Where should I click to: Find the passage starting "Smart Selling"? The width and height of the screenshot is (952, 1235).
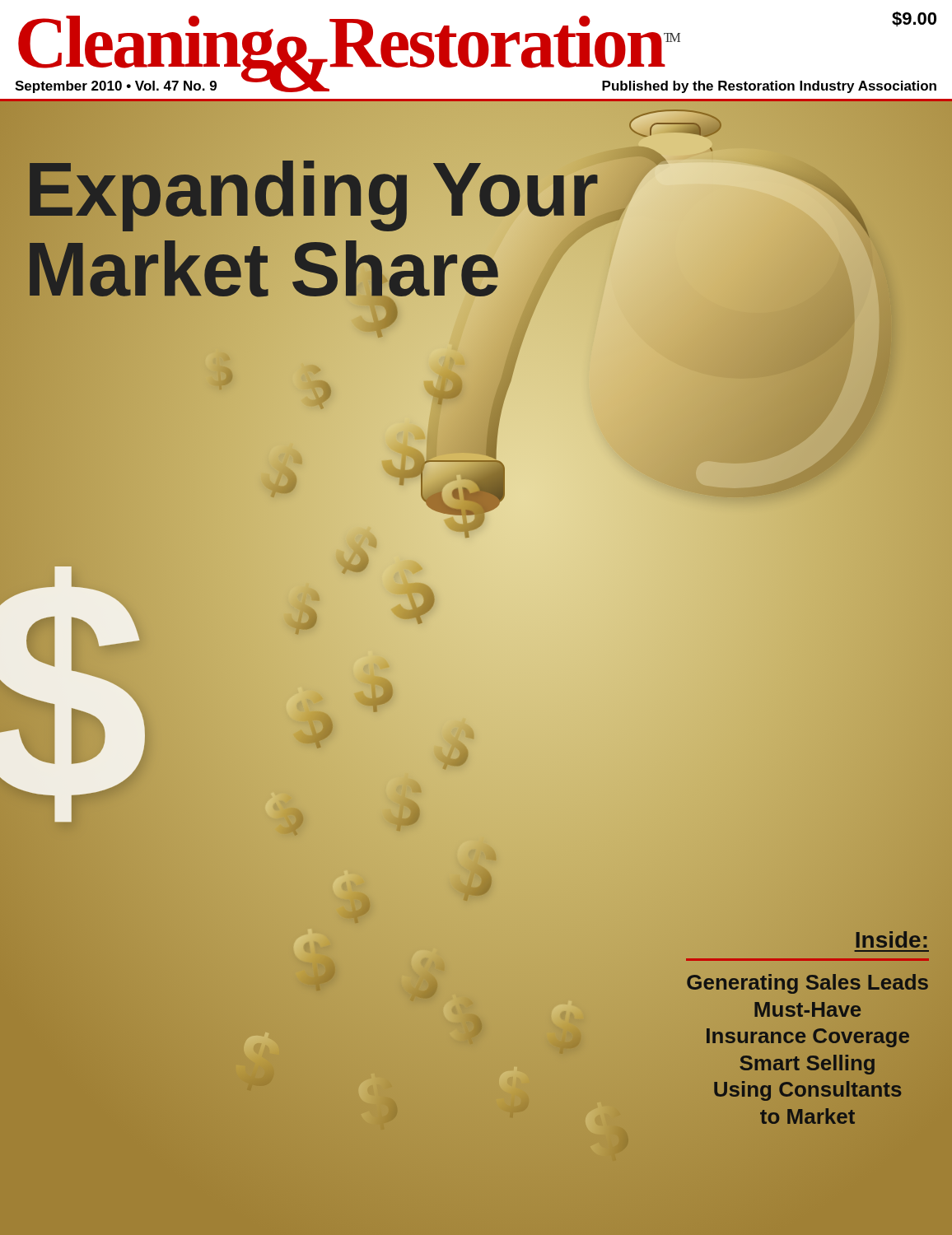point(808,1062)
